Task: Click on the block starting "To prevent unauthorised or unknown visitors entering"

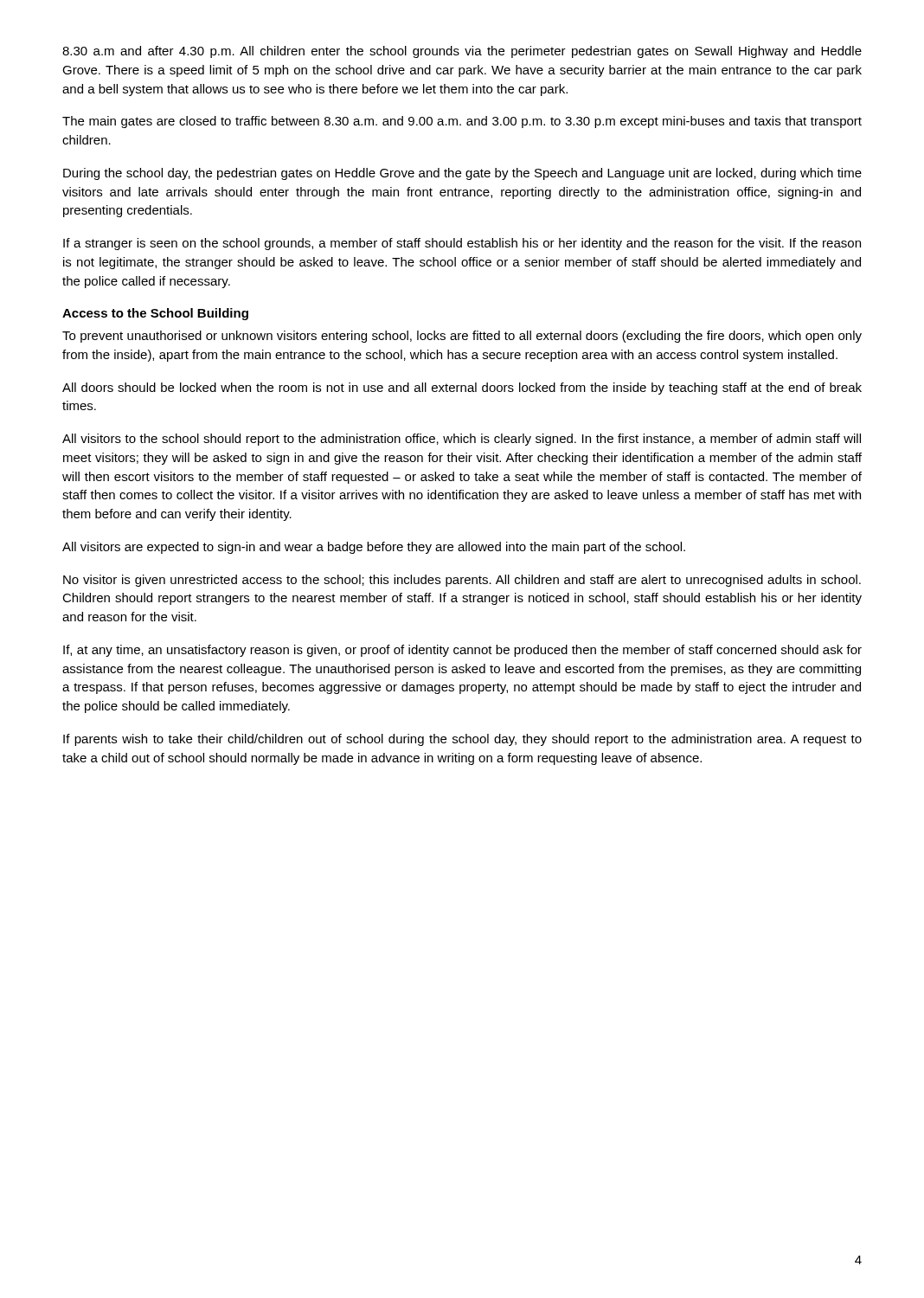Action: [x=462, y=345]
